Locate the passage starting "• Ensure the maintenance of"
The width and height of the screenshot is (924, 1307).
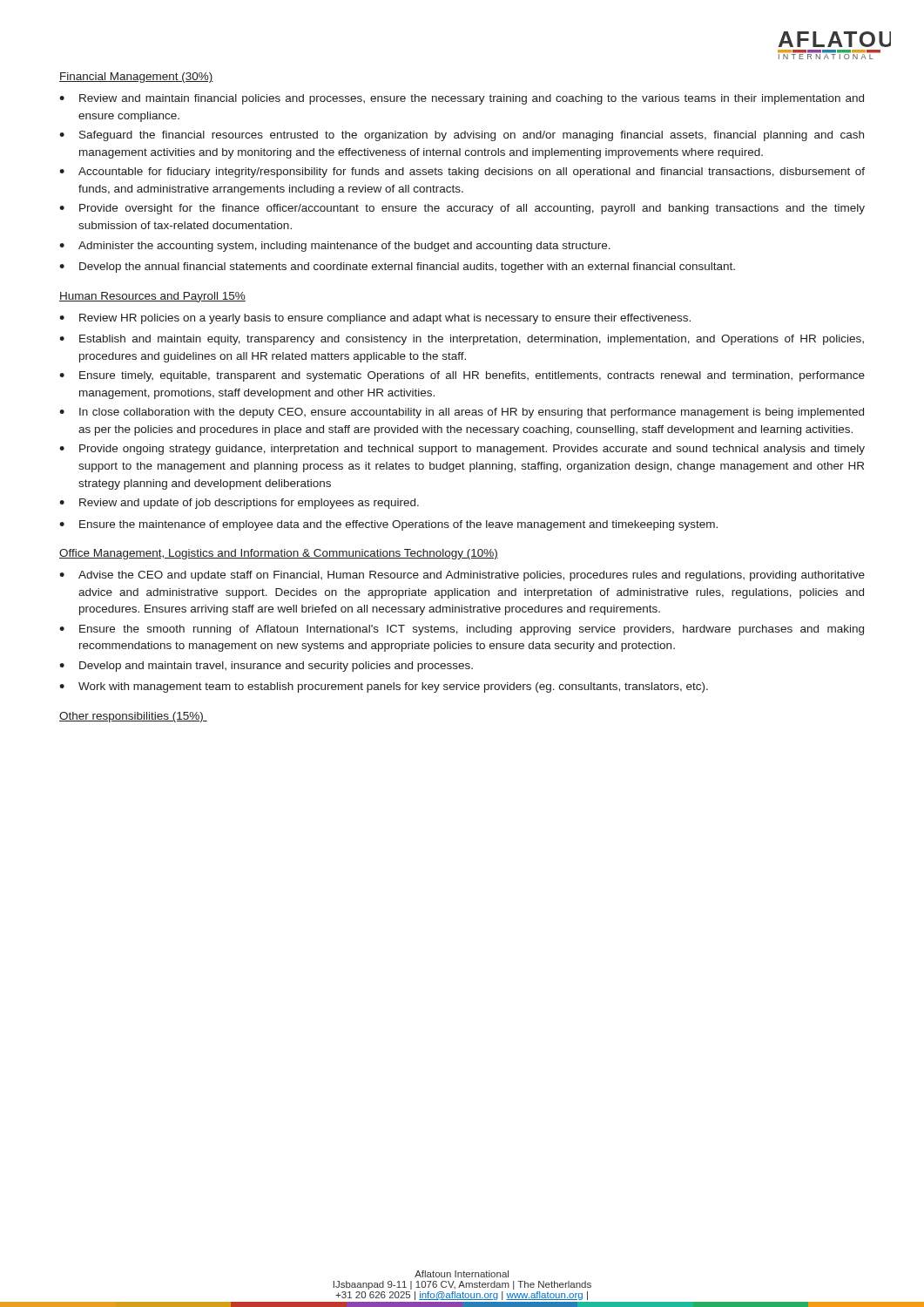(462, 525)
